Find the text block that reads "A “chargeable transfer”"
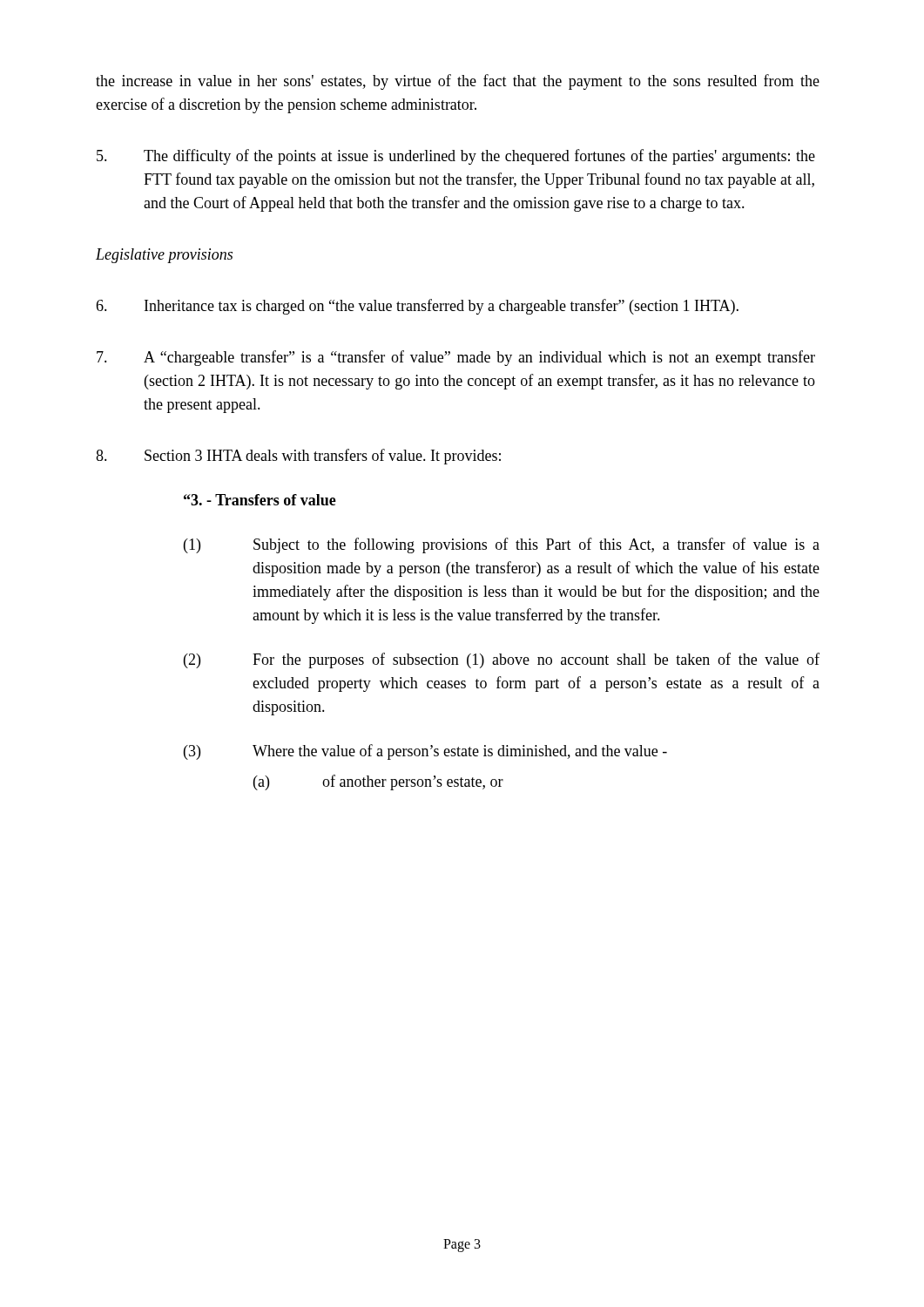 pyautogui.click(x=455, y=381)
